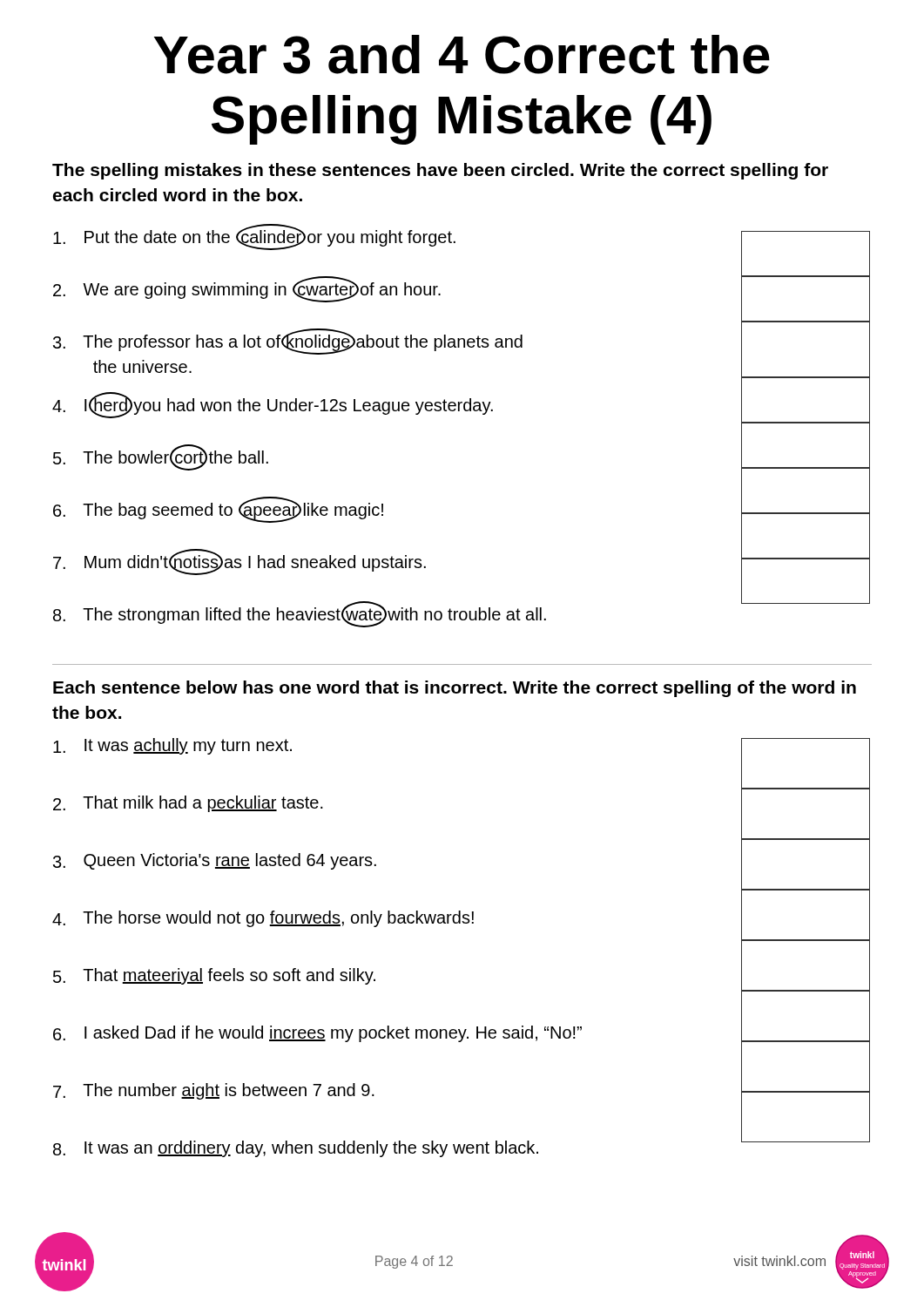Locate the list item containing "6. I asked Dad if"
The image size is (924, 1307).
[x=388, y=1034]
